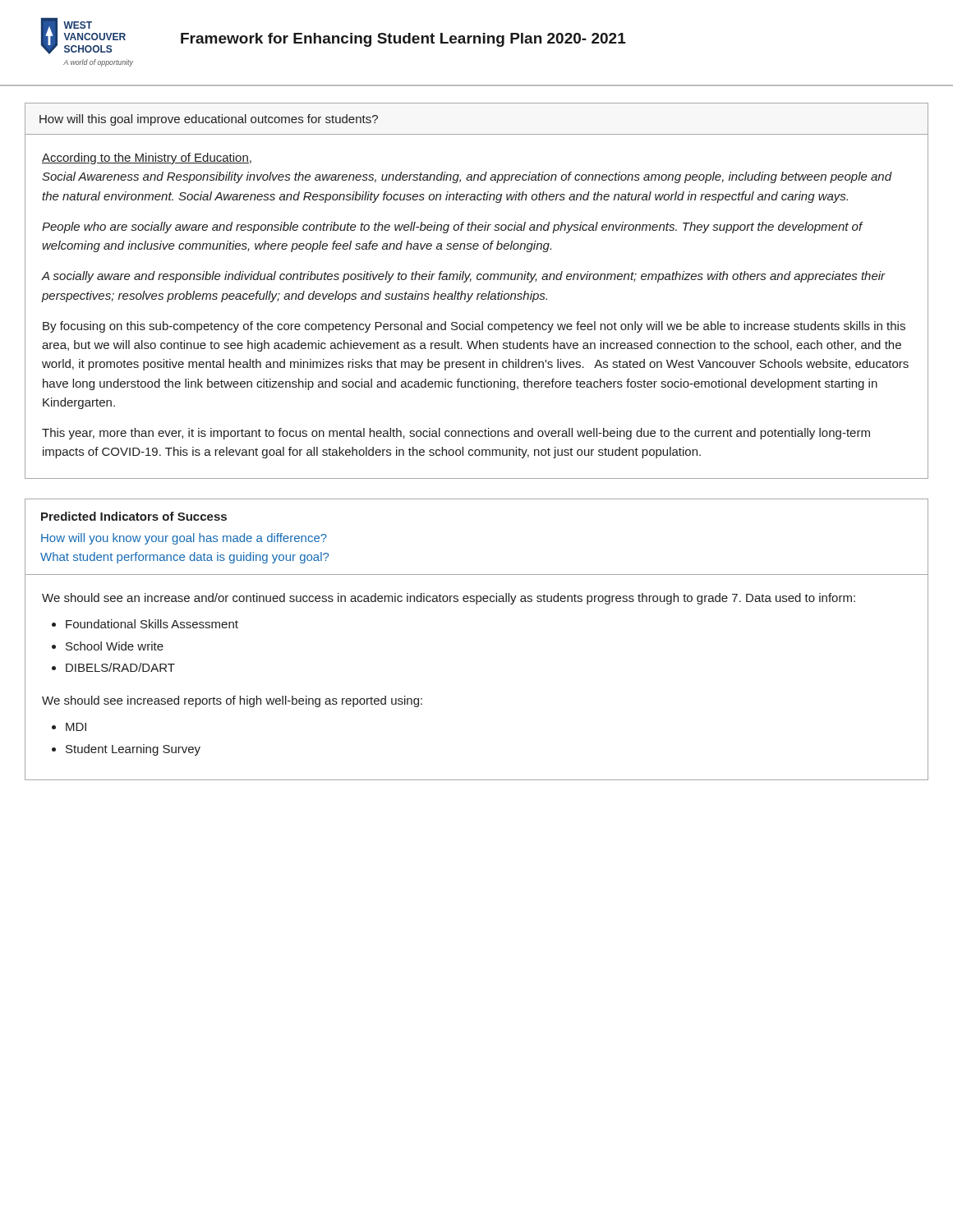953x1232 pixels.
Task: Click the passage that begins "We should see an"
Action: click(449, 598)
